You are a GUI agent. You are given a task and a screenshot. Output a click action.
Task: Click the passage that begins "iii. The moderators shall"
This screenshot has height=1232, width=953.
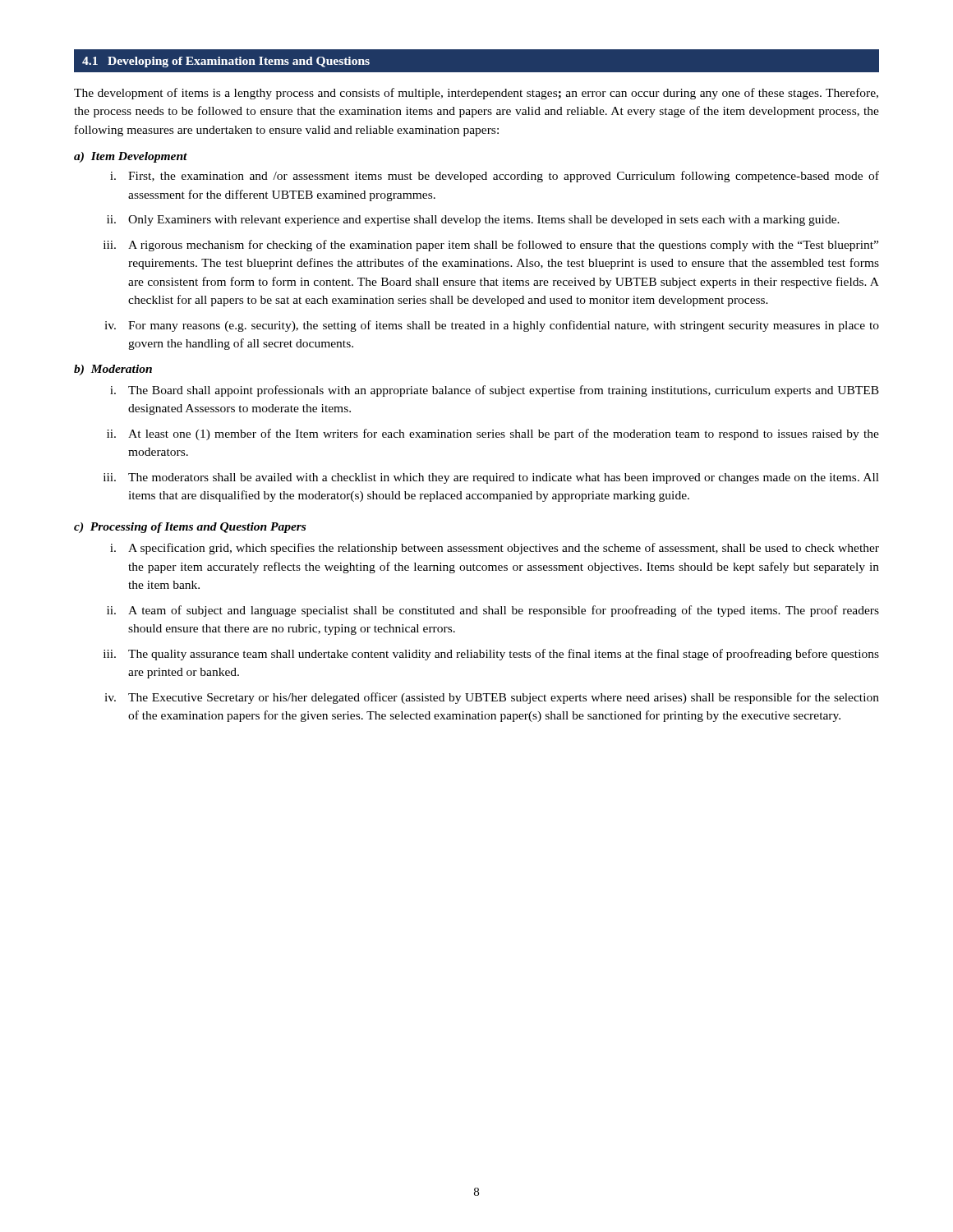tap(476, 486)
